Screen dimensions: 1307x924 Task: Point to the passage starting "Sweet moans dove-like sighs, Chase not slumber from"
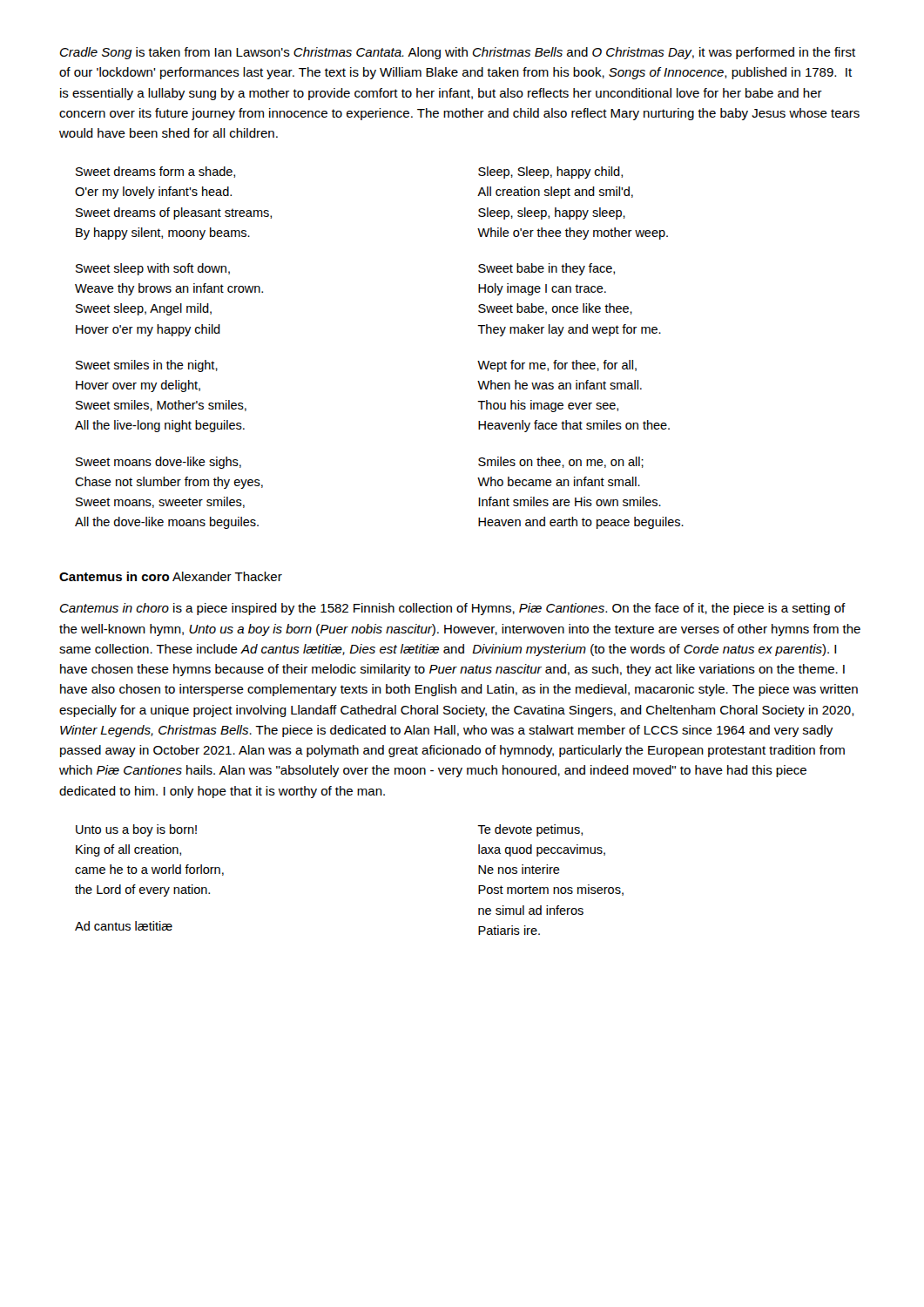(268, 492)
